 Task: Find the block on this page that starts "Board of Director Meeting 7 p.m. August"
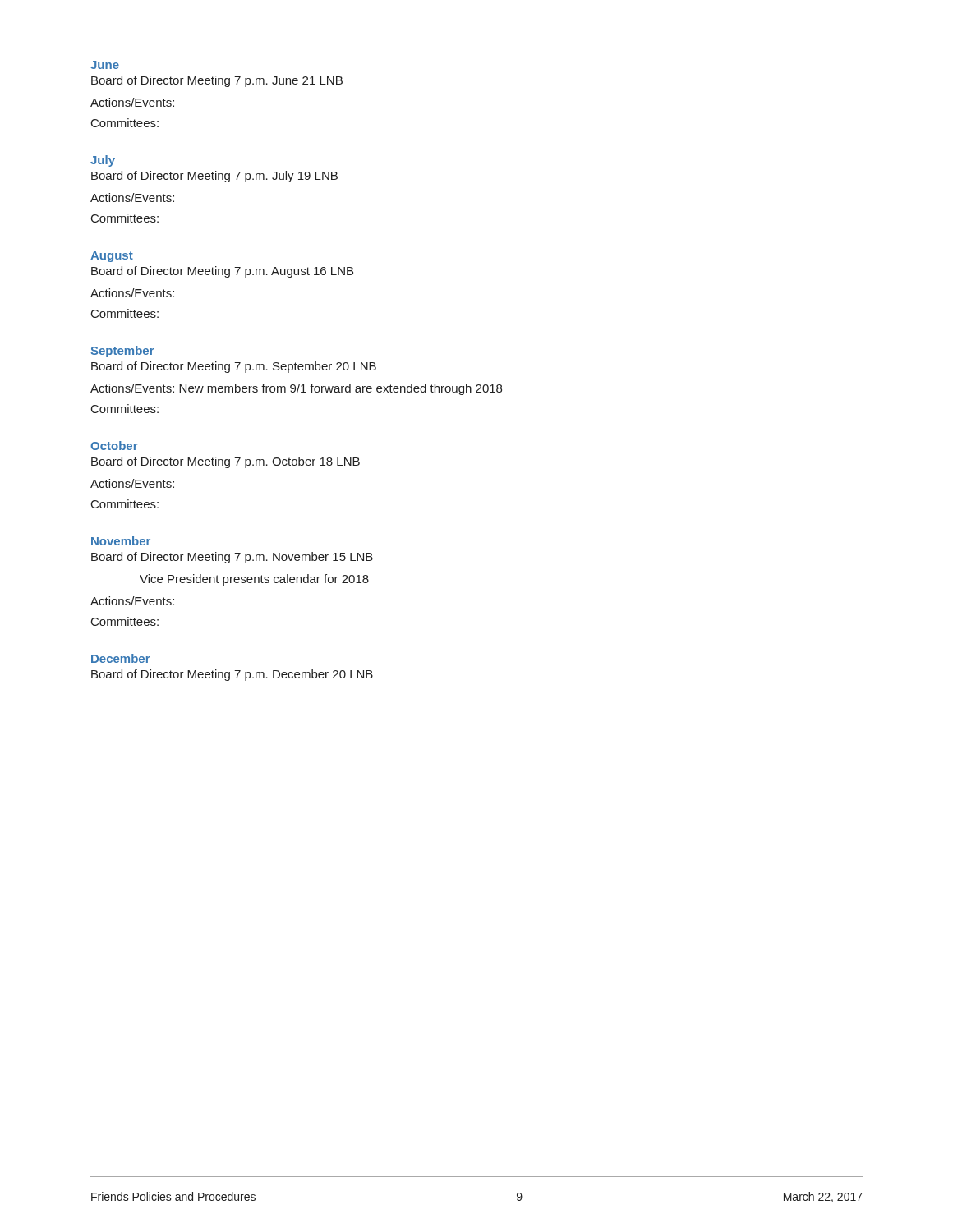222,271
